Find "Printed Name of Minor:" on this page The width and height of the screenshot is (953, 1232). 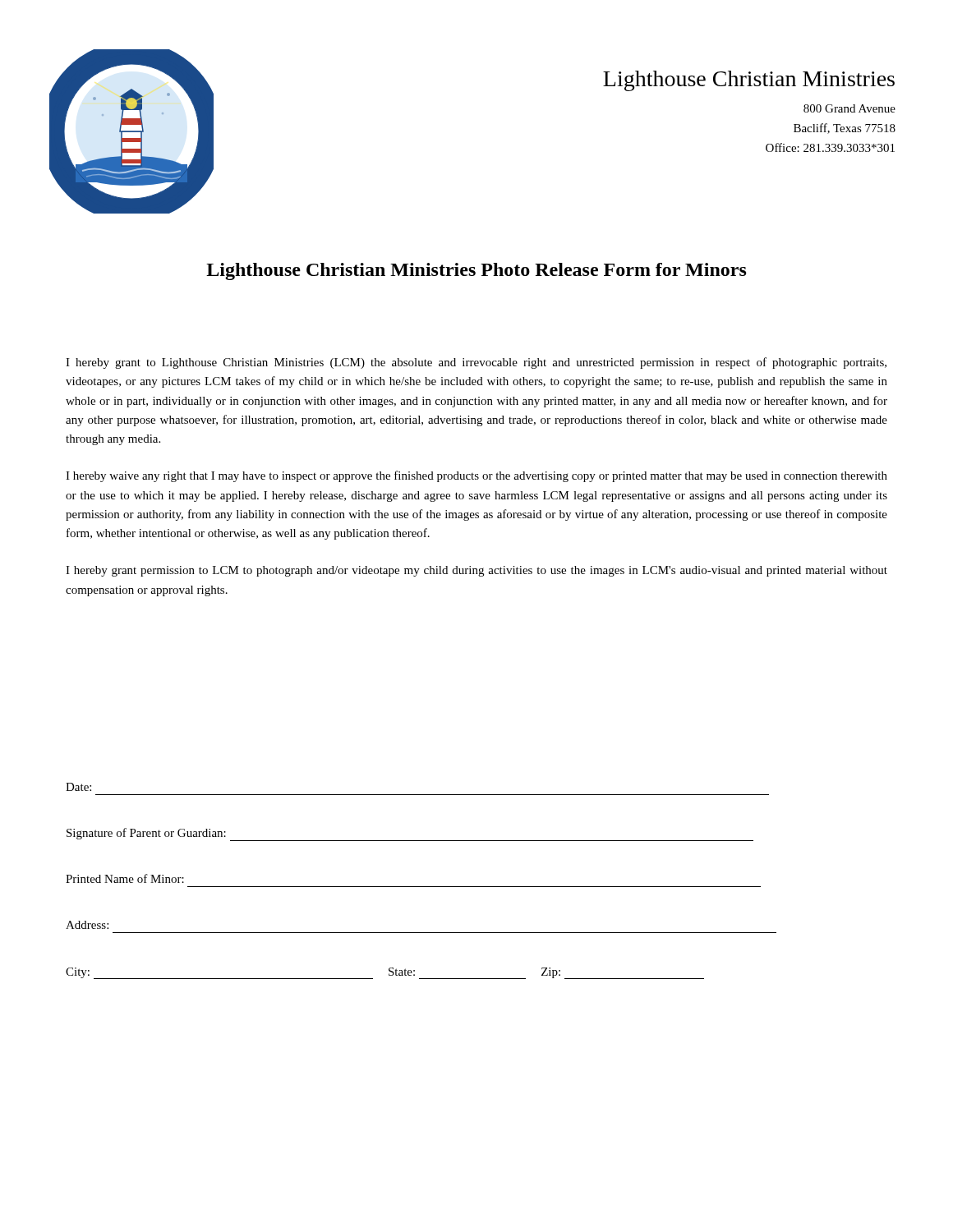[x=413, y=880]
